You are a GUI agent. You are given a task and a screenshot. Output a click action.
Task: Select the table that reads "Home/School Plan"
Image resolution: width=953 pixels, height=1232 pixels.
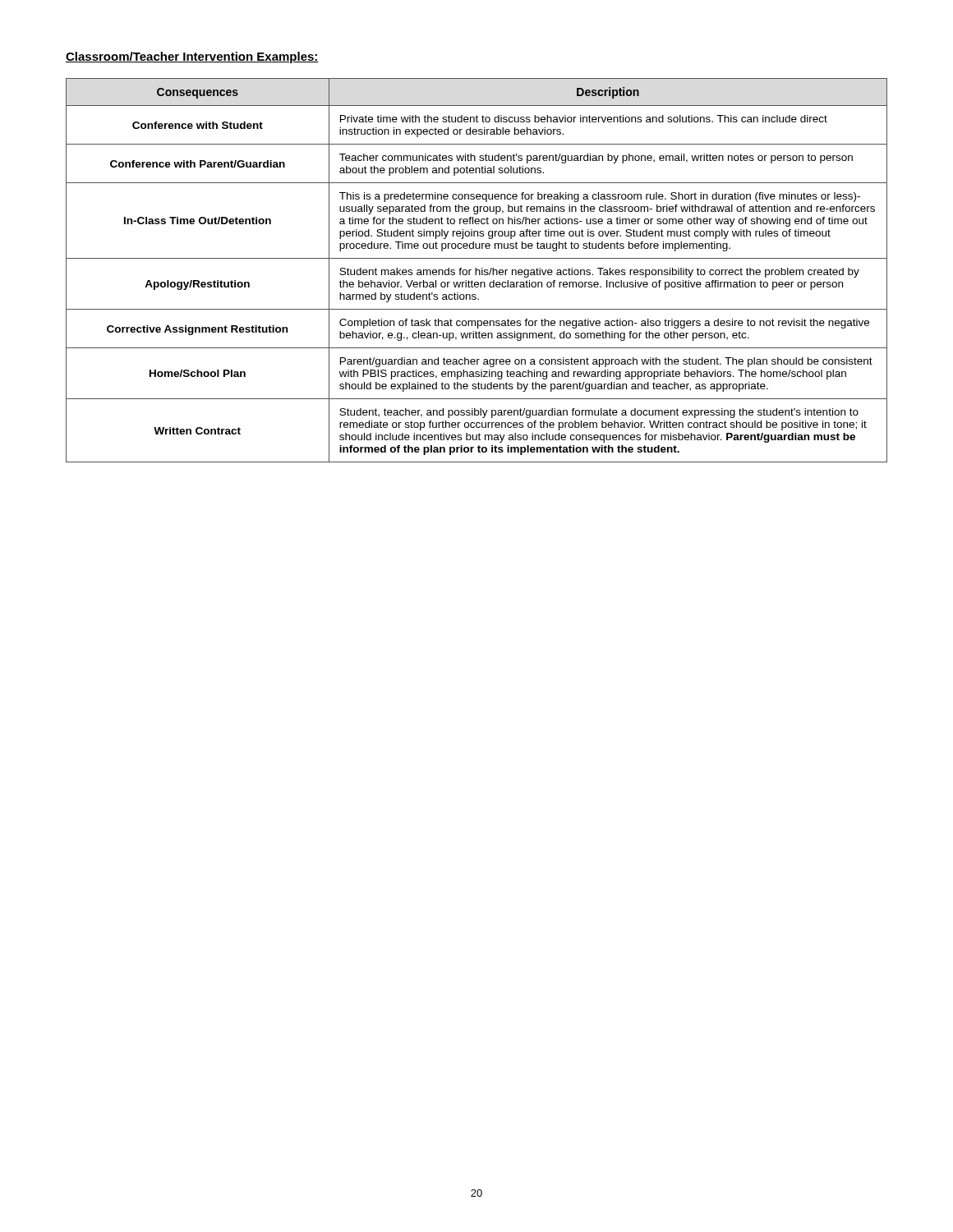476,270
